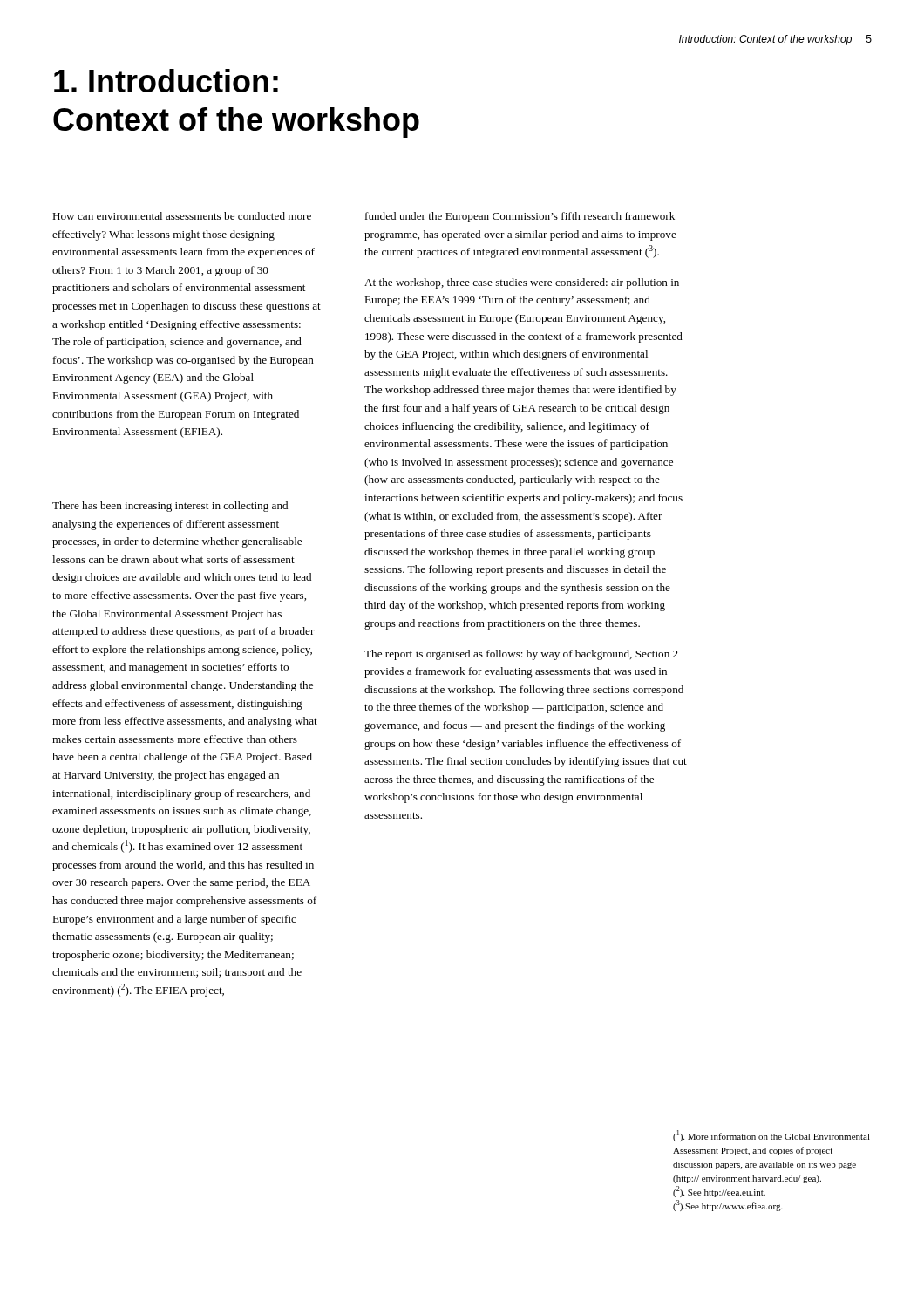Find the block starting "funded under the European Commission’s"

[x=526, y=516]
